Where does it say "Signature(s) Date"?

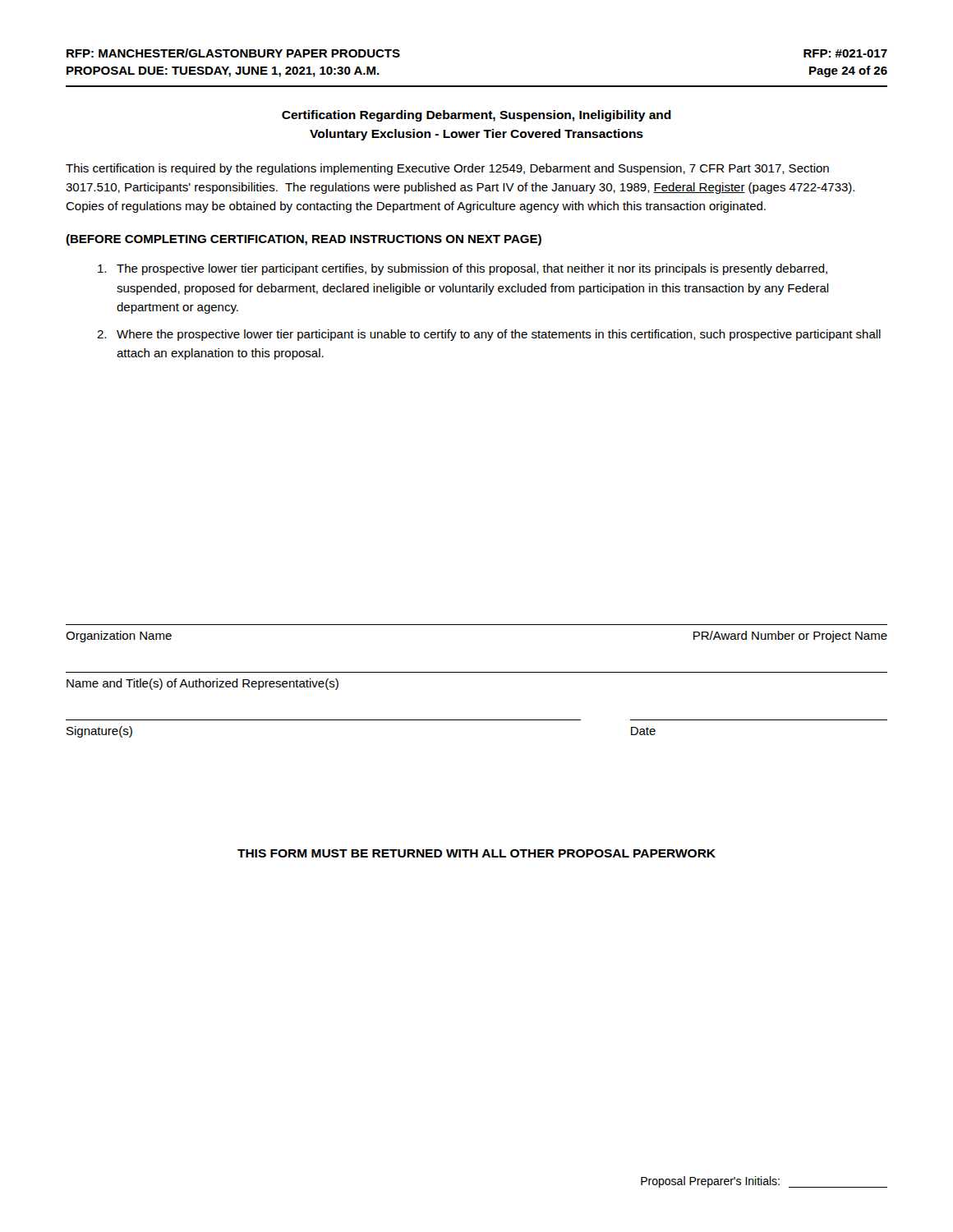click(476, 731)
